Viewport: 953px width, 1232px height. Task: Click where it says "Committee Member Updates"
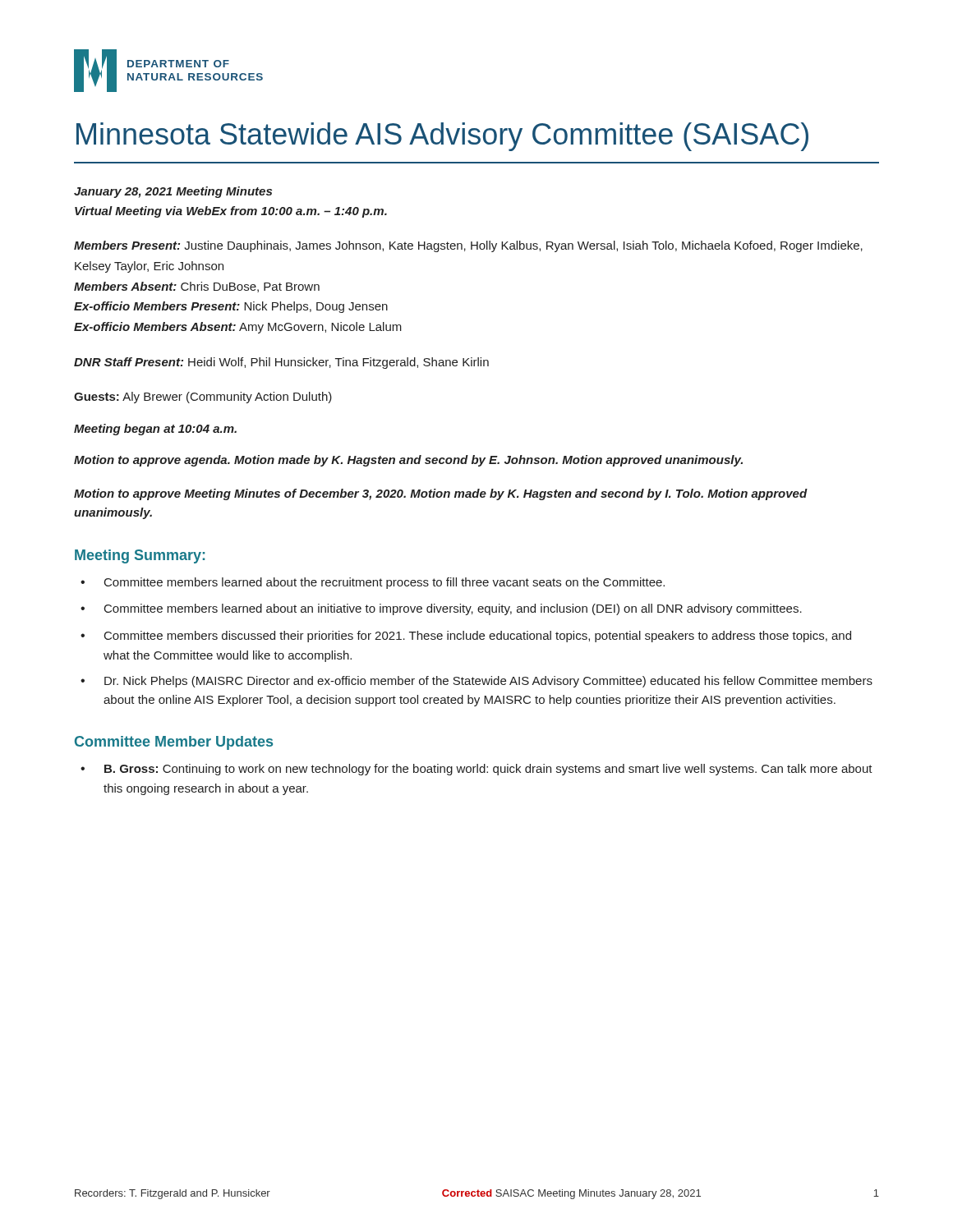coord(174,743)
